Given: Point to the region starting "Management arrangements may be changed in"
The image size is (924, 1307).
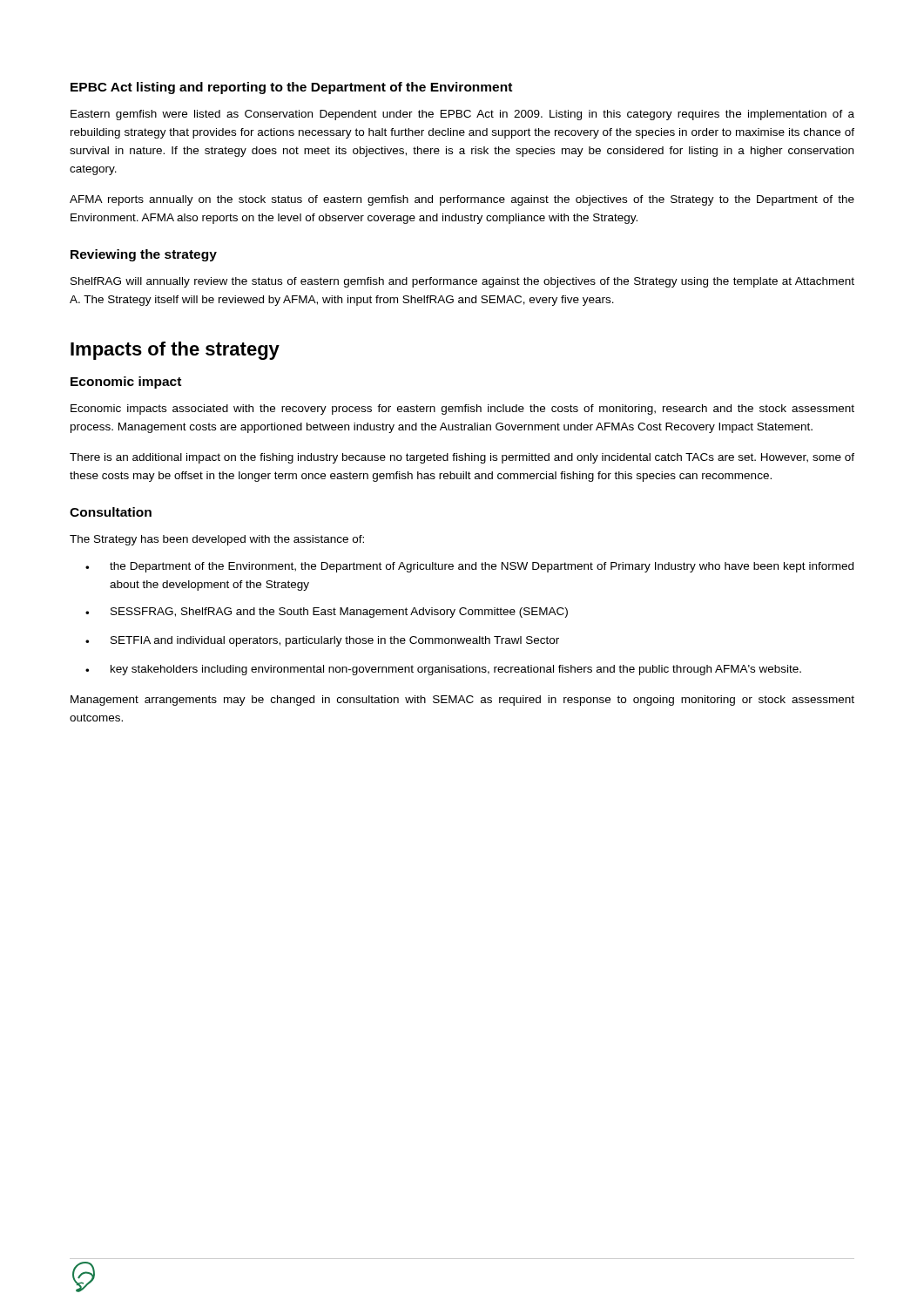Looking at the screenshot, I should pos(462,708).
